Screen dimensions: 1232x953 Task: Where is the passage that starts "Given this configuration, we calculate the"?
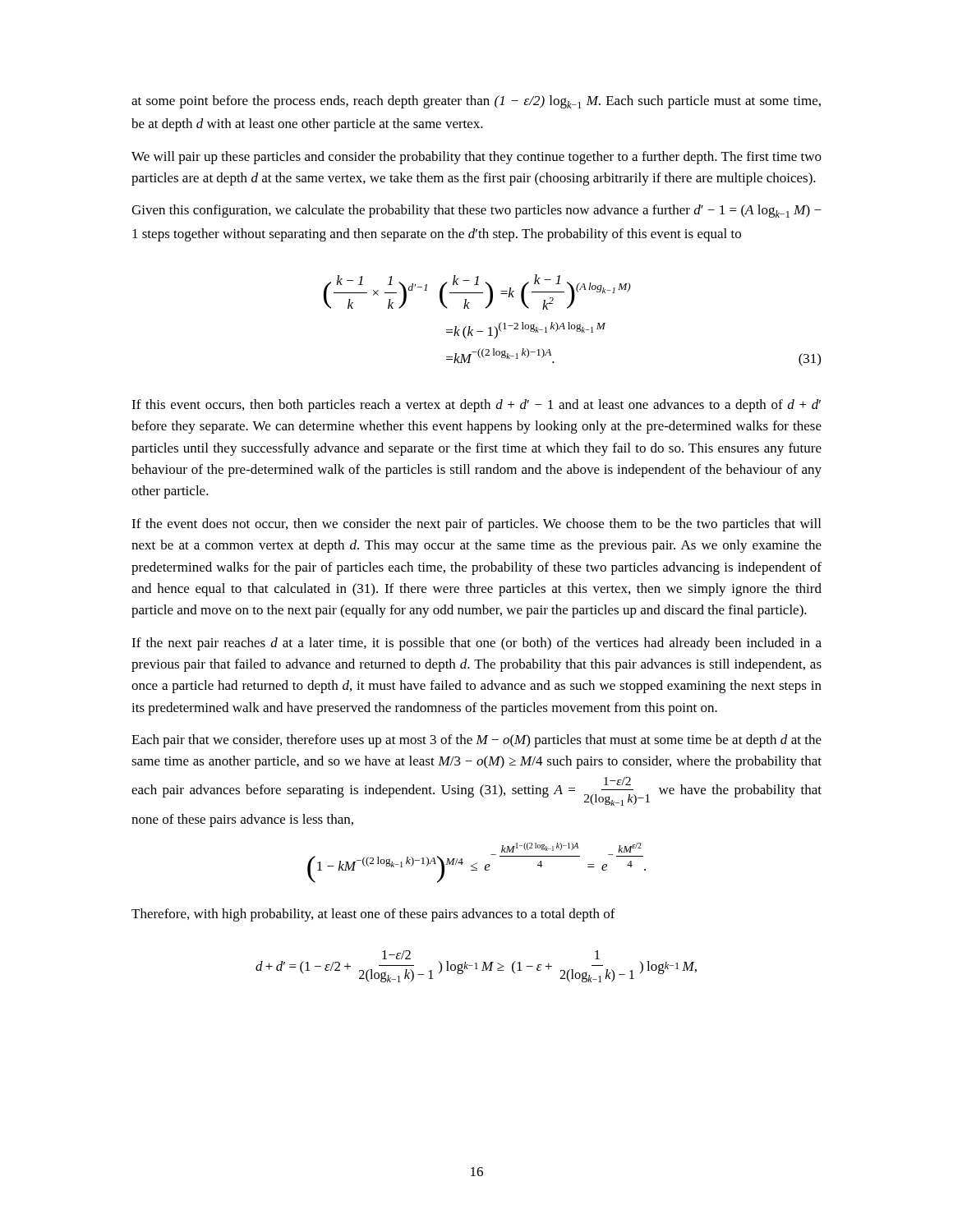476,222
